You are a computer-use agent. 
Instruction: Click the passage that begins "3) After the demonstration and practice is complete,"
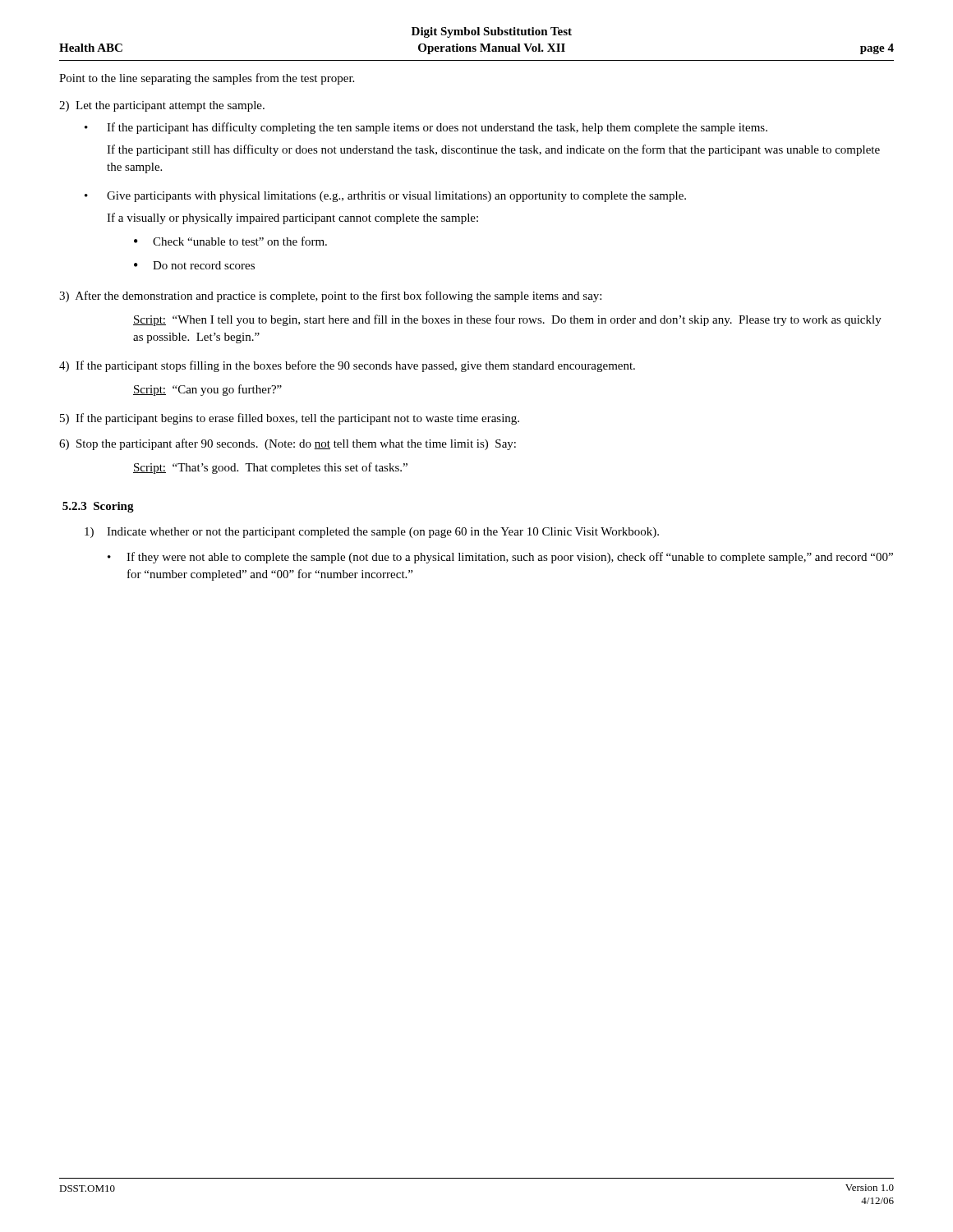click(331, 296)
